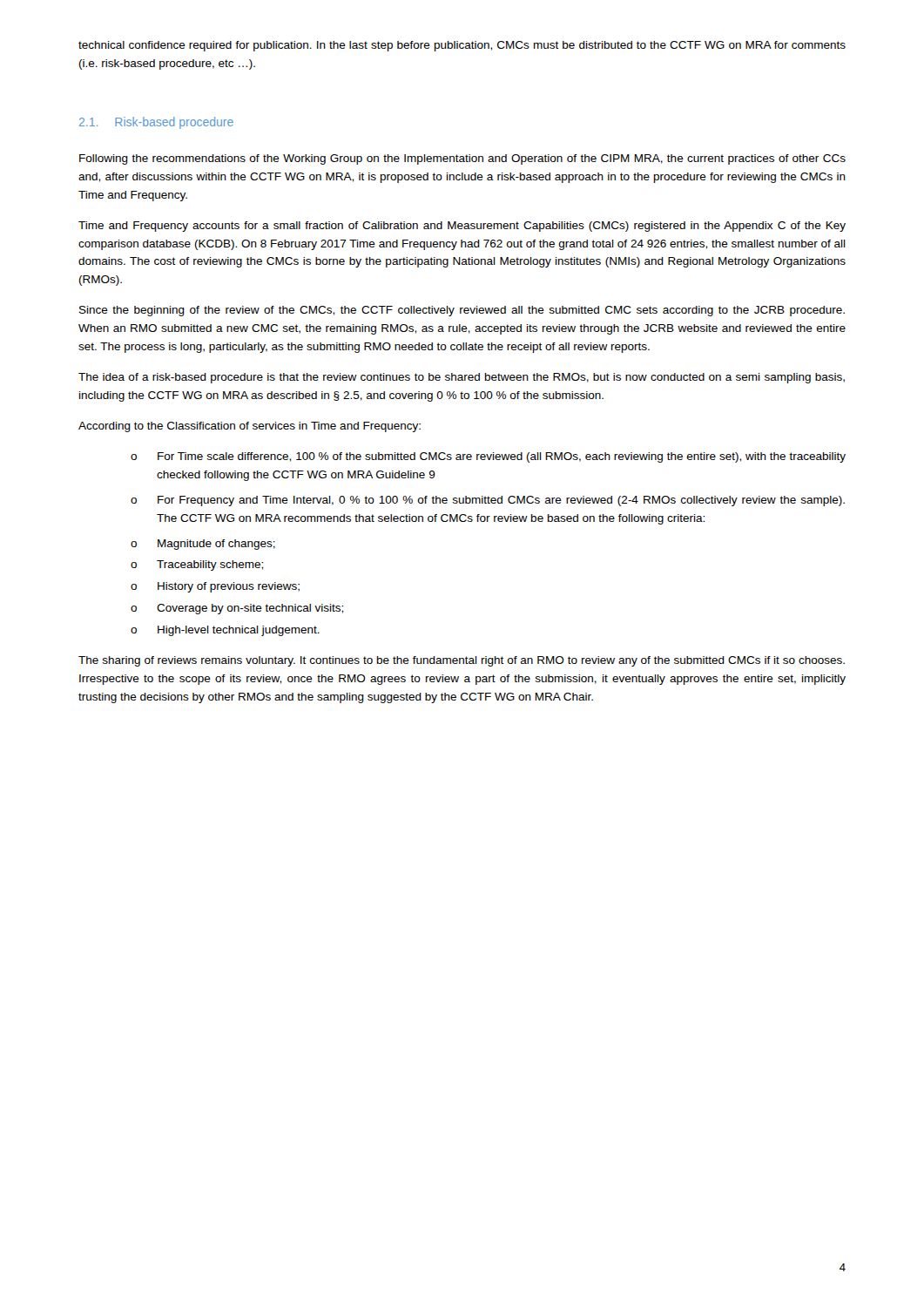Screen dimensions: 1307x924
Task: Locate the region starting "technical confidence required for publication. In the last"
Action: [462, 54]
